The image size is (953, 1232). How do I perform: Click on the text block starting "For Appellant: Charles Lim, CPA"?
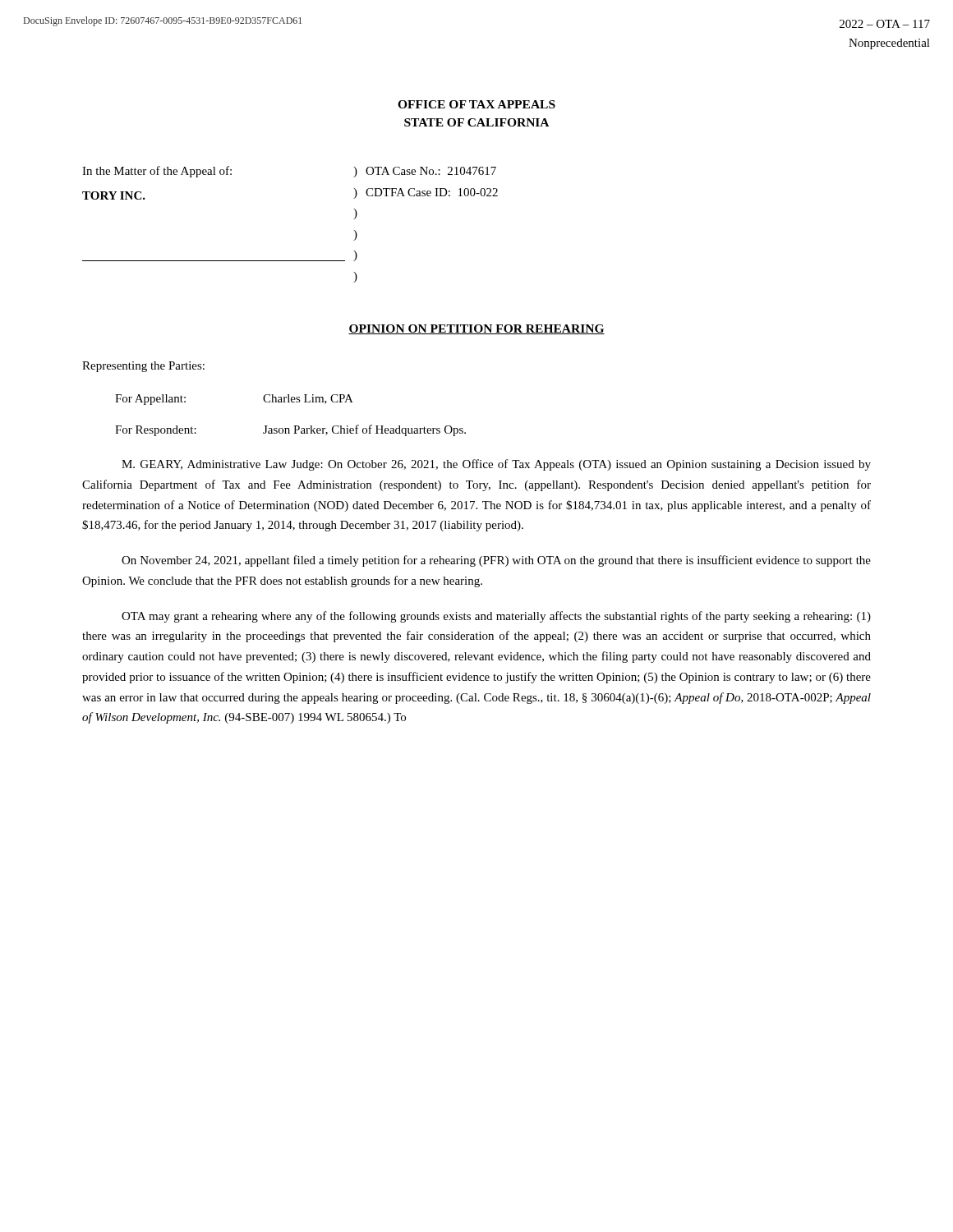coord(149,400)
